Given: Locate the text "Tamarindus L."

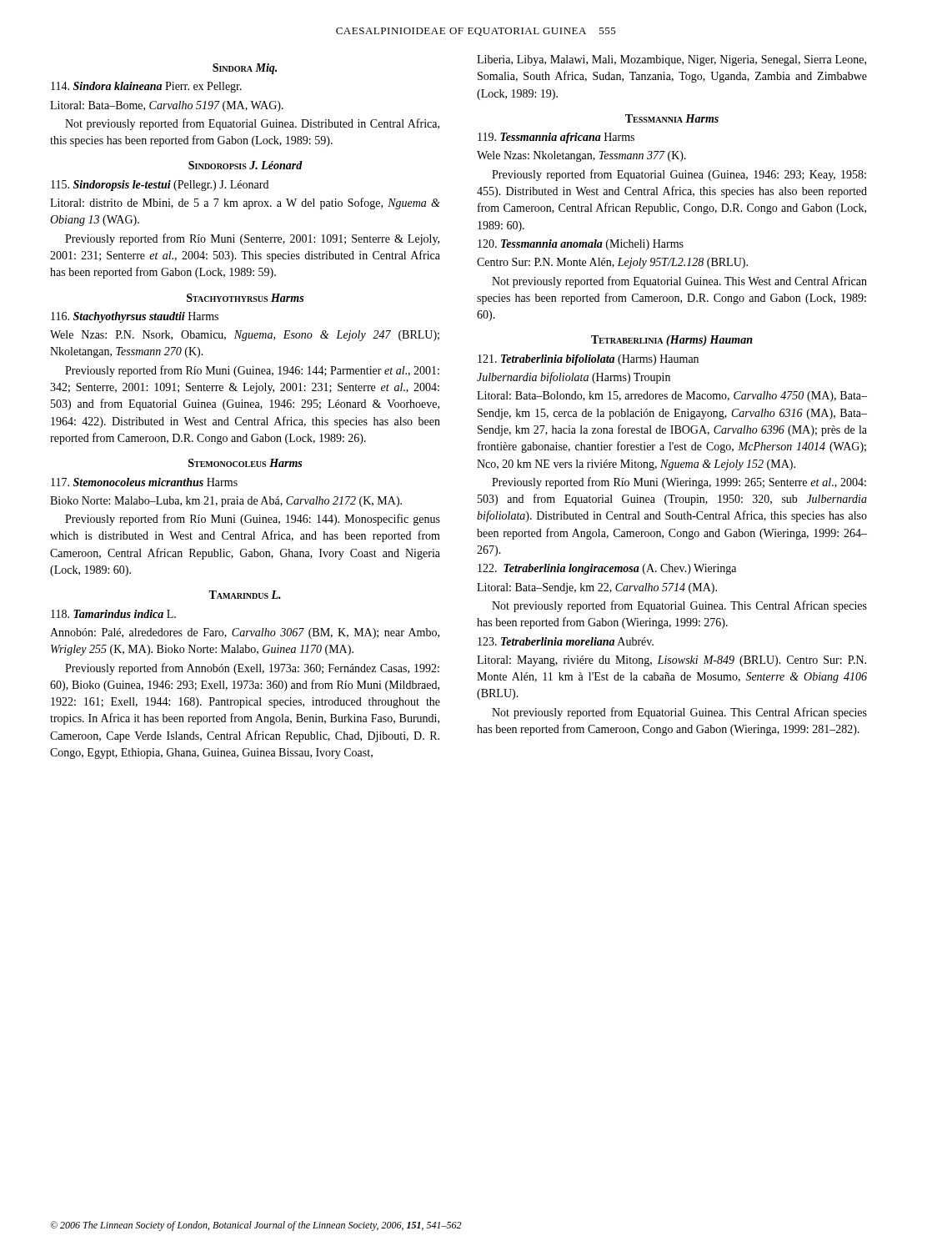Looking at the screenshot, I should click(245, 595).
